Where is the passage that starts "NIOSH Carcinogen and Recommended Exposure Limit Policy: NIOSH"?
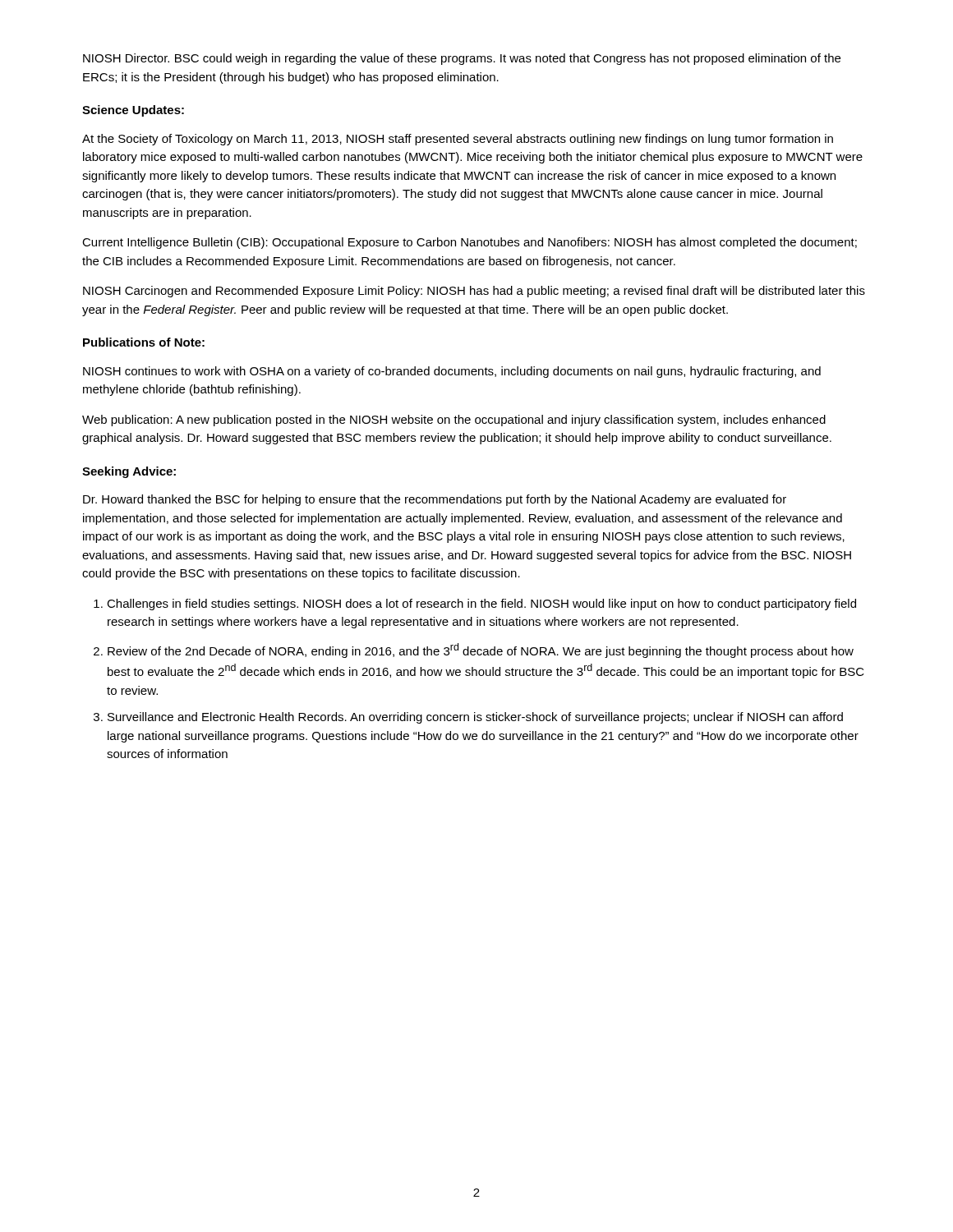The image size is (953, 1232). [x=474, y=300]
